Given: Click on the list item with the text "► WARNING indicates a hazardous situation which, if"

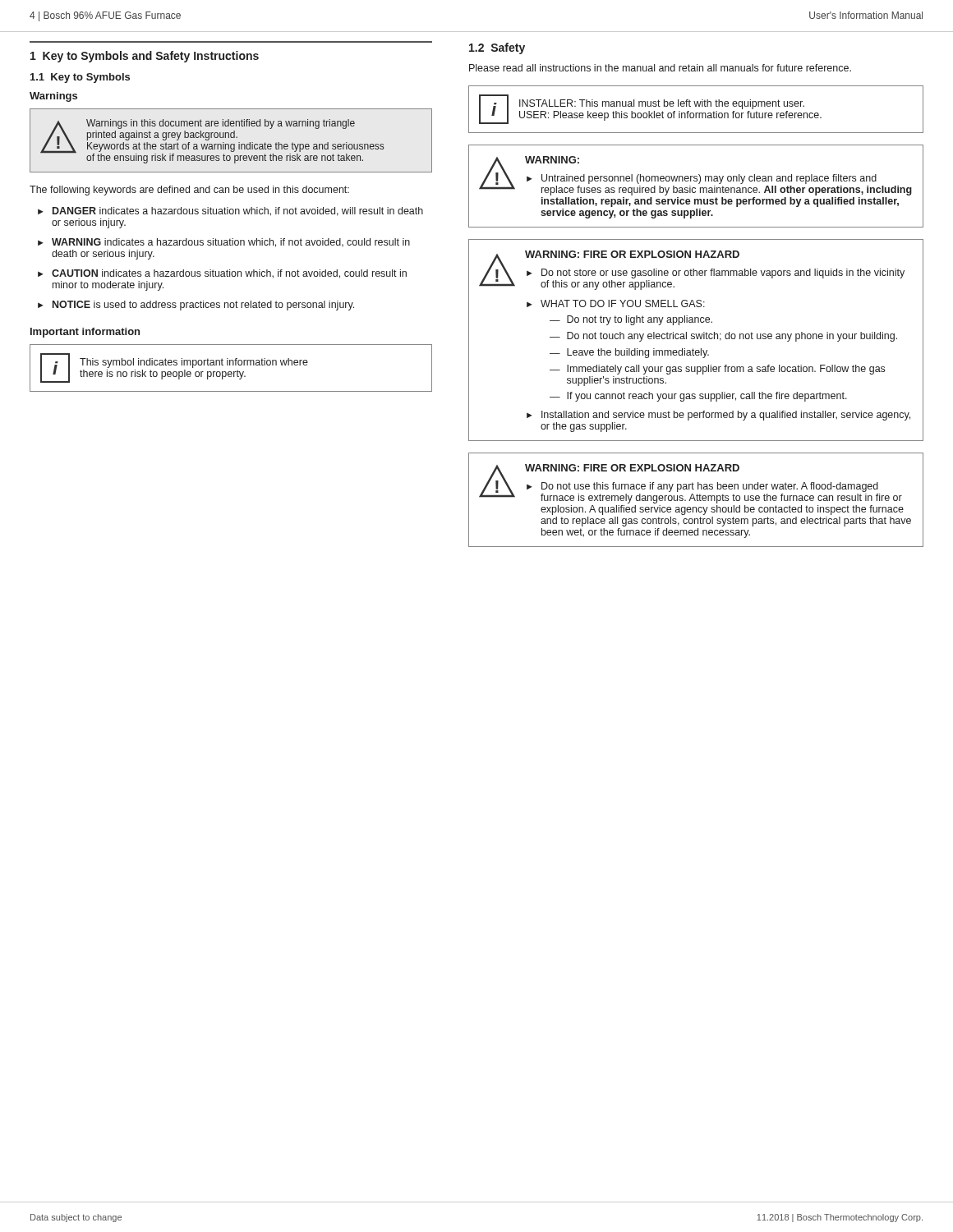Looking at the screenshot, I should tap(234, 248).
